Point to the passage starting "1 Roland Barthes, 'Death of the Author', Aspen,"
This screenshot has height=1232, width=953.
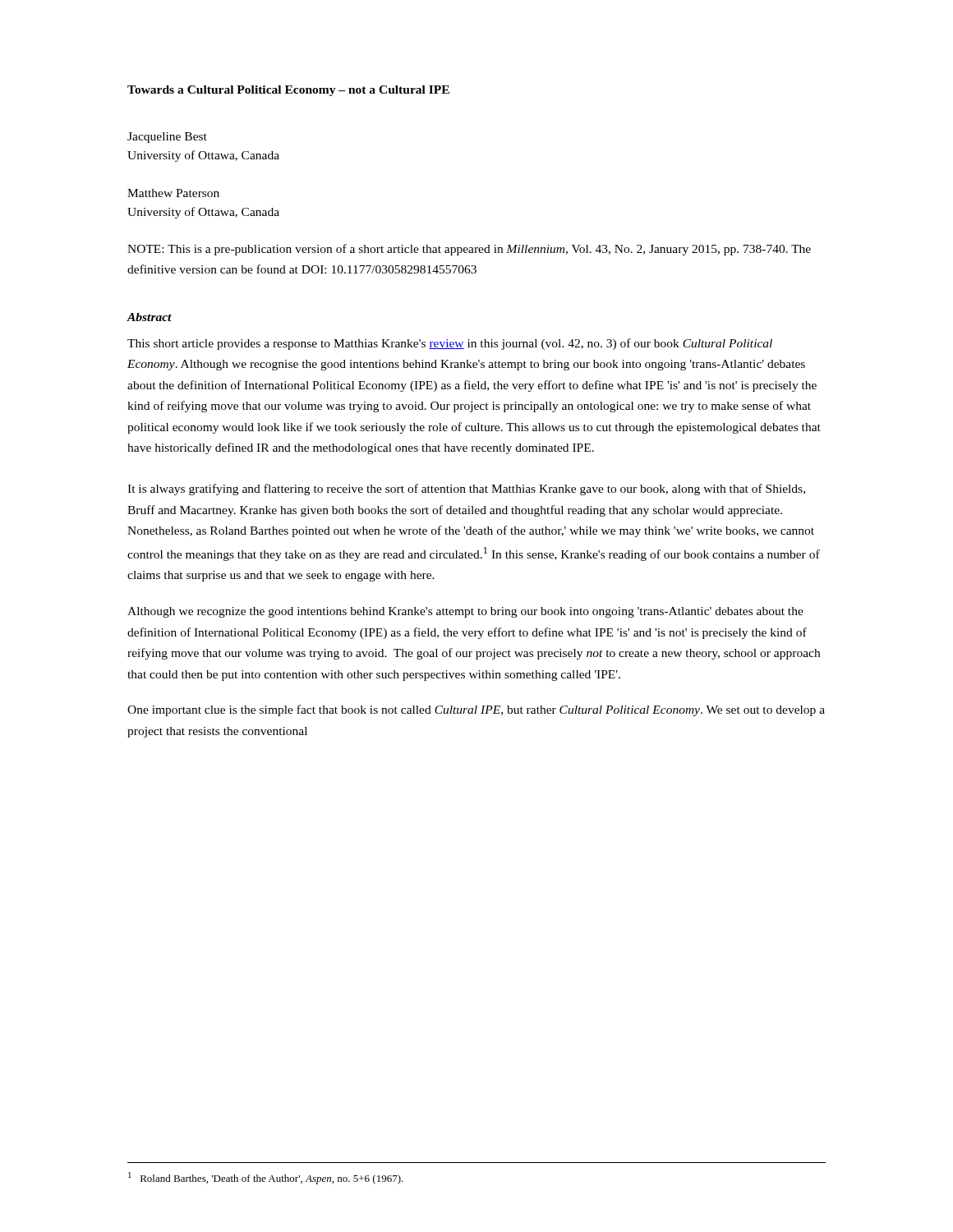pos(266,1178)
